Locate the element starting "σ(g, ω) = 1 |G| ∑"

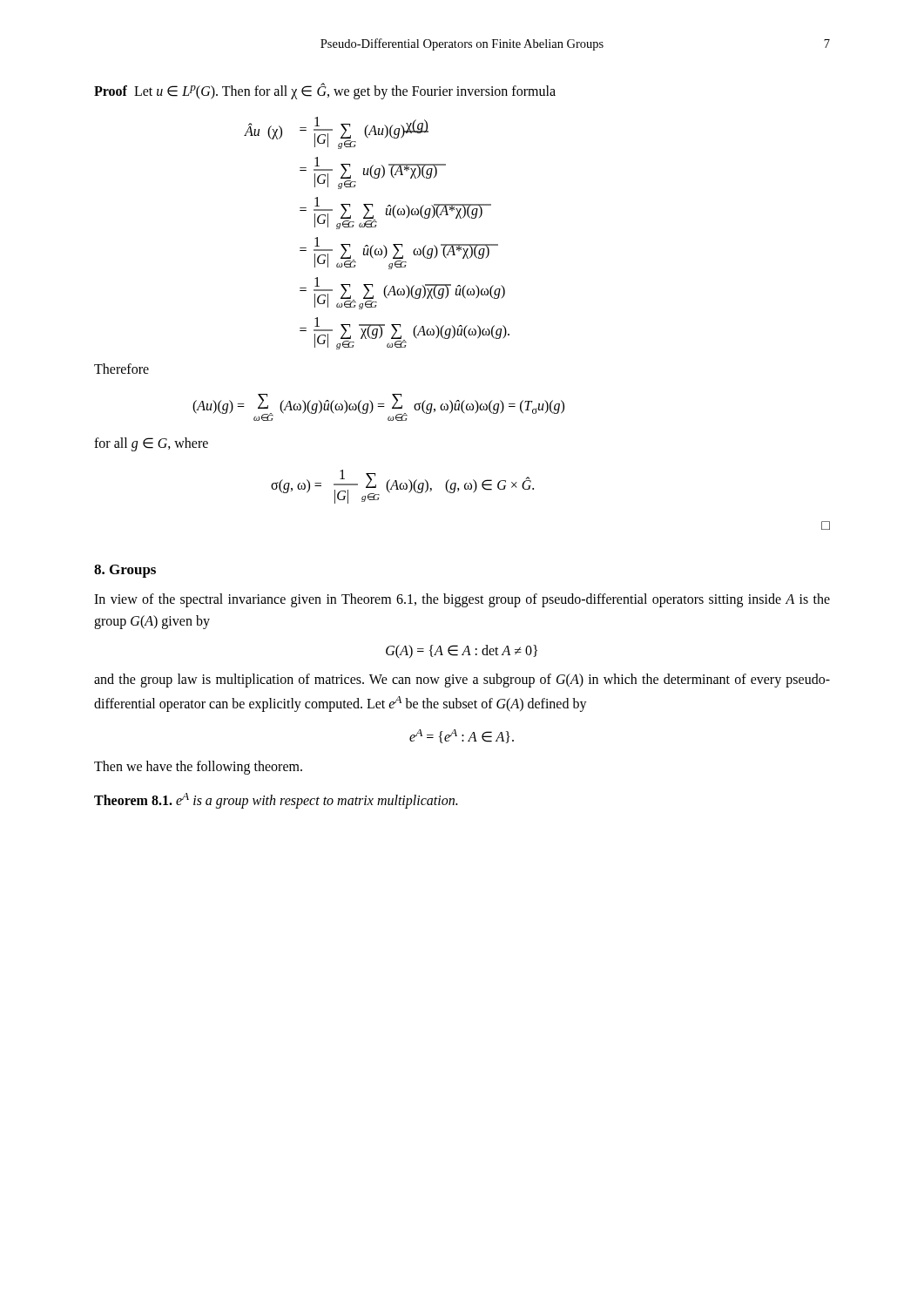[462, 486]
